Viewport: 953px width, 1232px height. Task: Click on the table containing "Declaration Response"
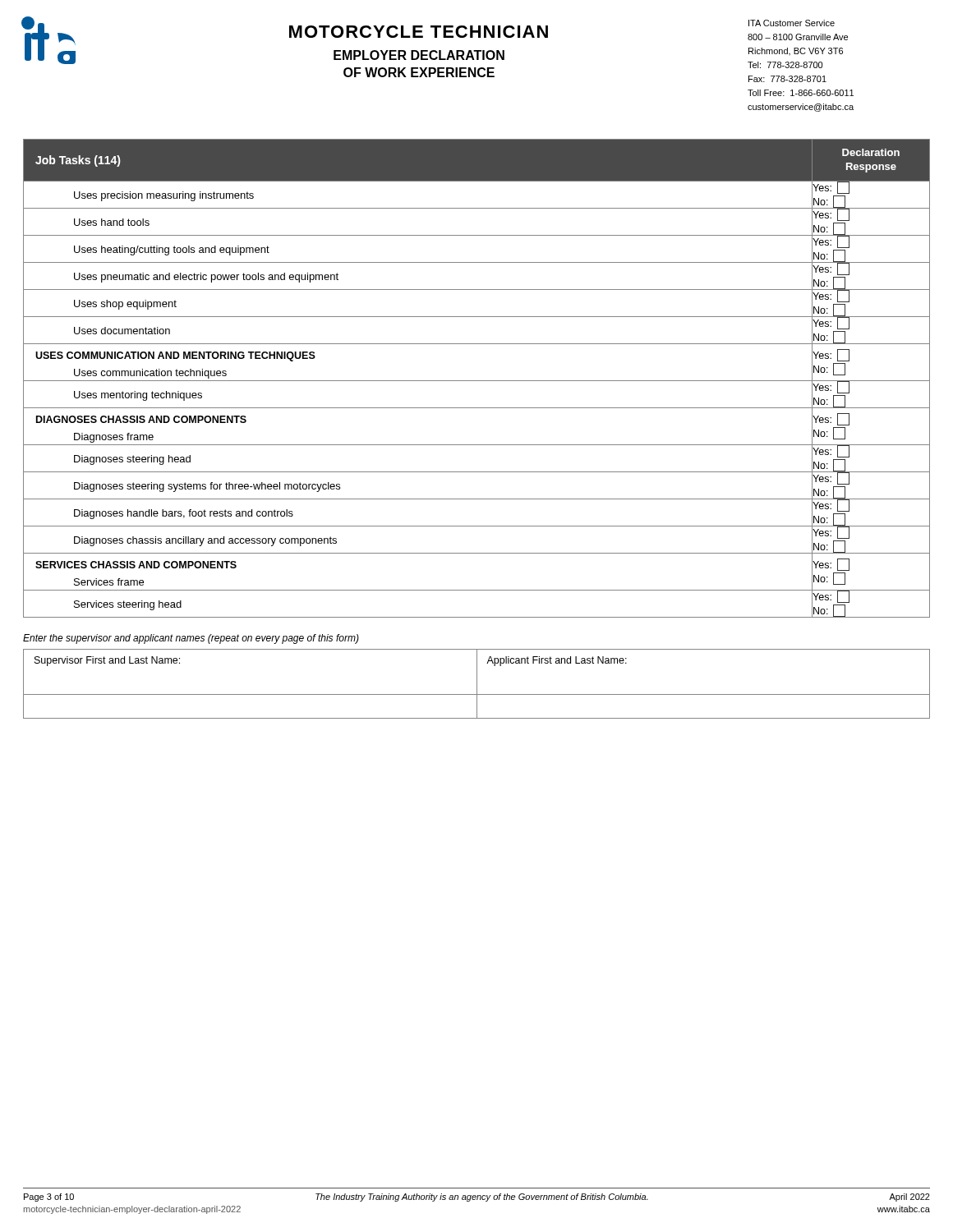point(476,378)
